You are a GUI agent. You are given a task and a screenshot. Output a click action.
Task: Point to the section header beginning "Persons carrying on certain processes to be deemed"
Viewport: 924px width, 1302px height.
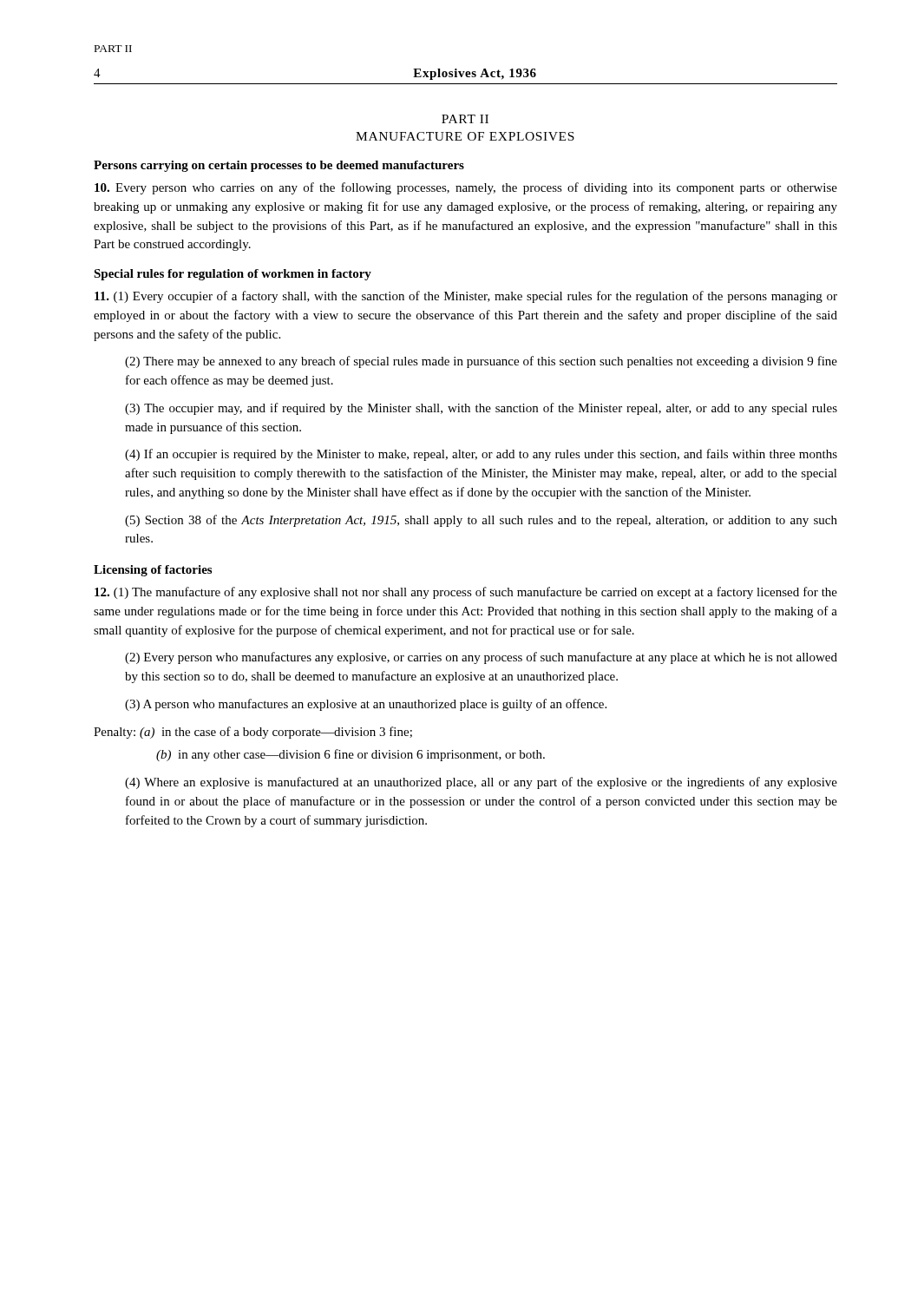(x=279, y=165)
